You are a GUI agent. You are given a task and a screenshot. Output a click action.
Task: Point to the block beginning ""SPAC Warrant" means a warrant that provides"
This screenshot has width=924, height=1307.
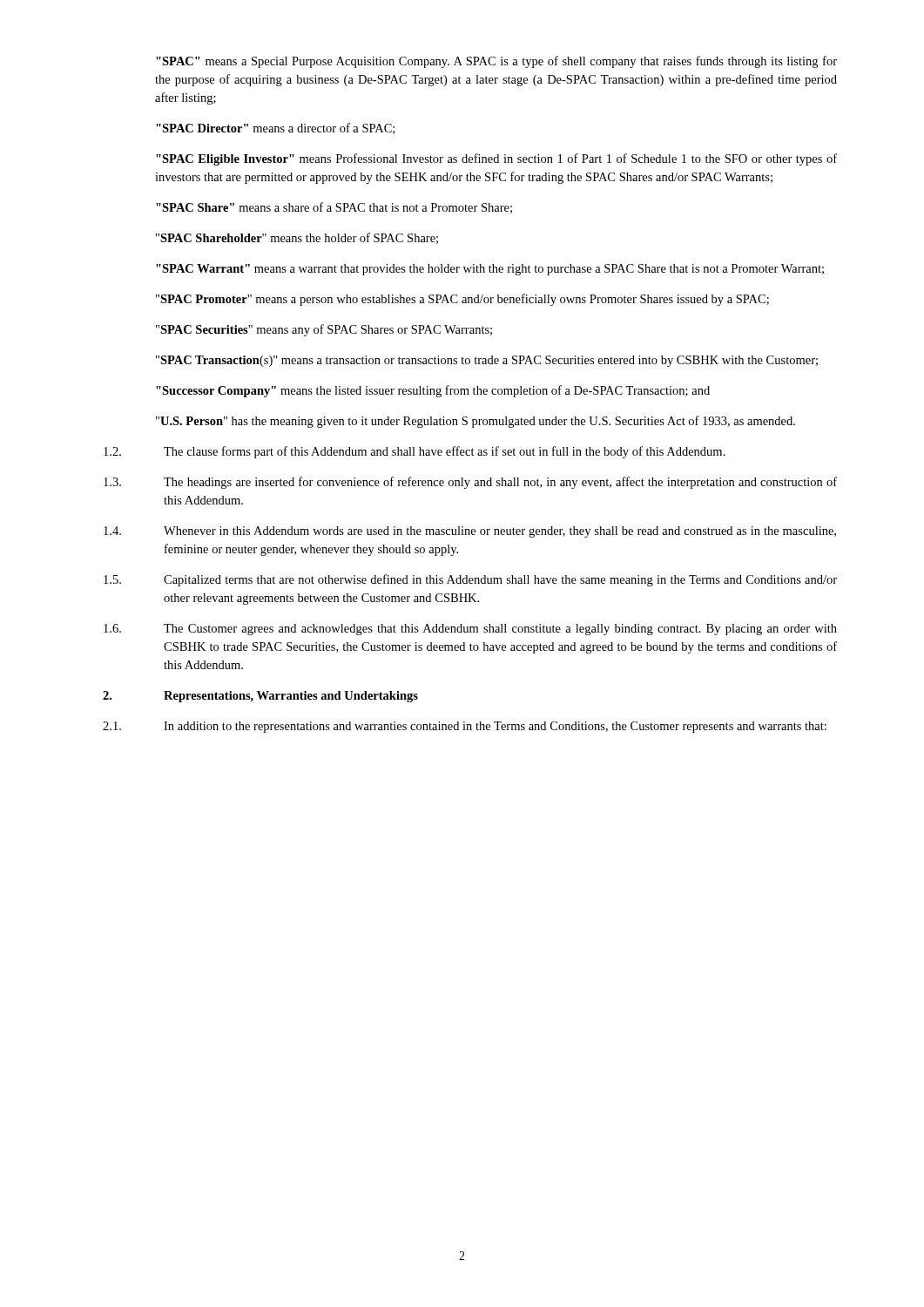[x=490, y=269]
